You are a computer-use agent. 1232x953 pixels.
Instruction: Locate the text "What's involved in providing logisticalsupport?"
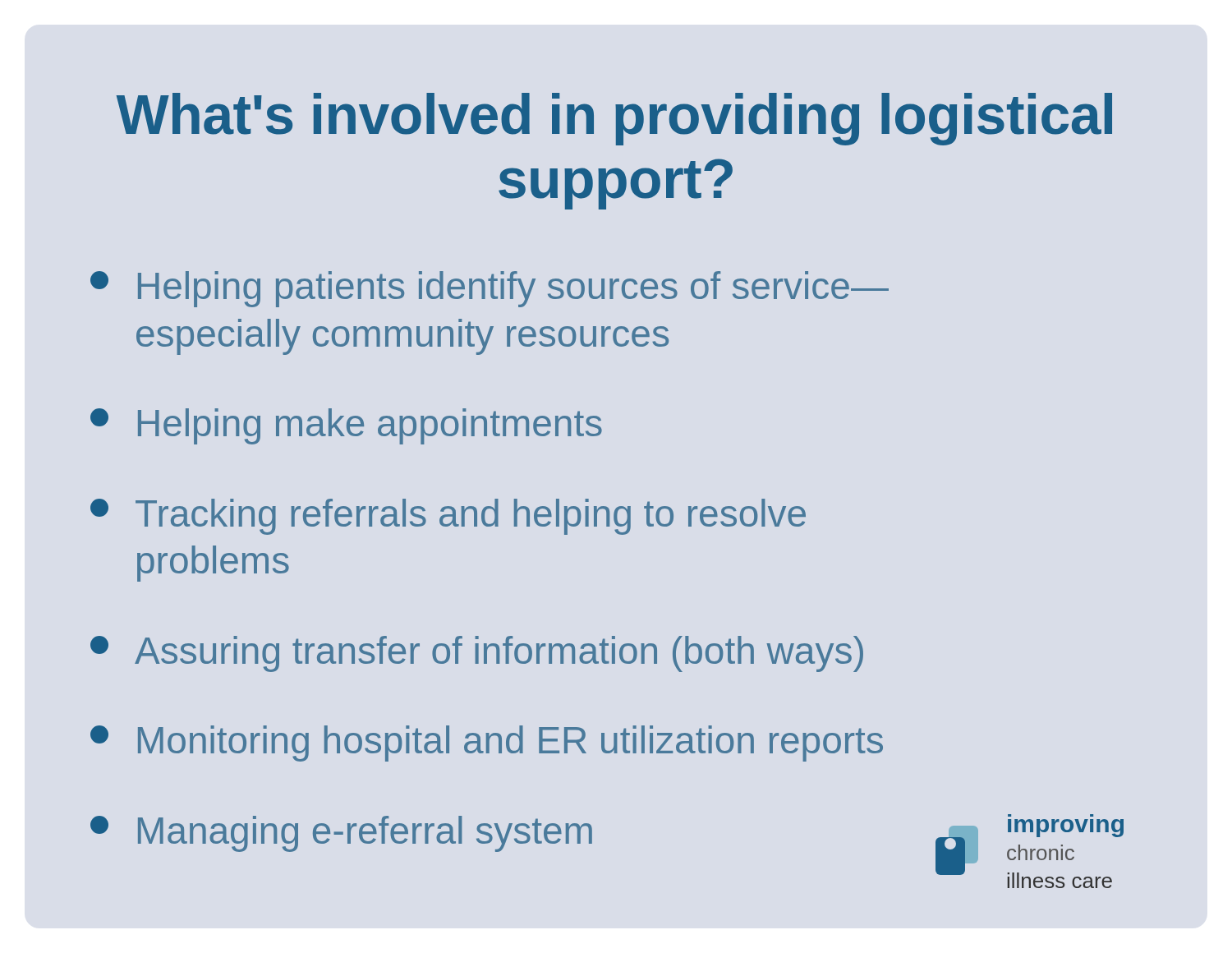(616, 146)
